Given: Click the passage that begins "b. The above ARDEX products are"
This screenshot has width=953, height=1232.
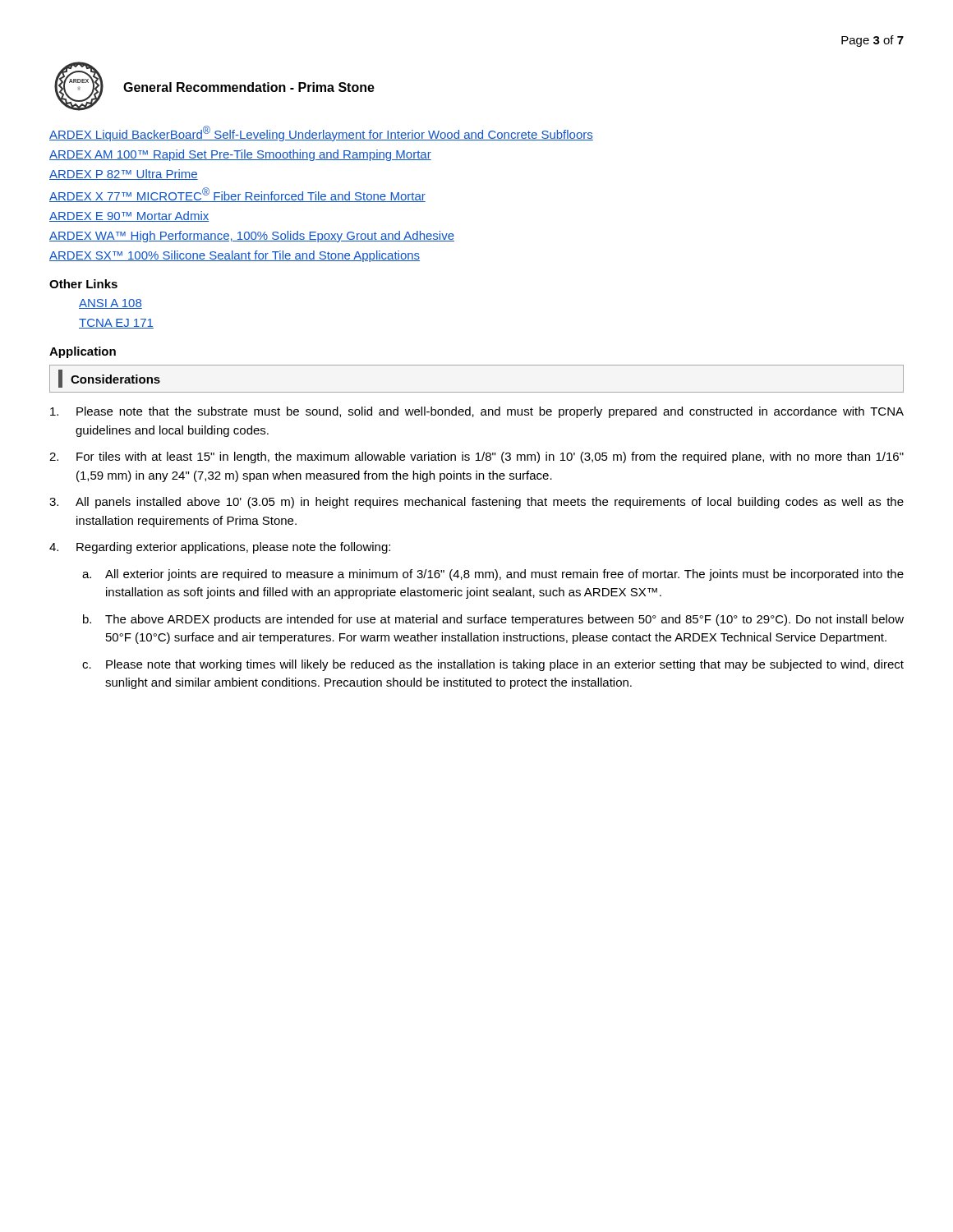Looking at the screenshot, I should (493, 628).
